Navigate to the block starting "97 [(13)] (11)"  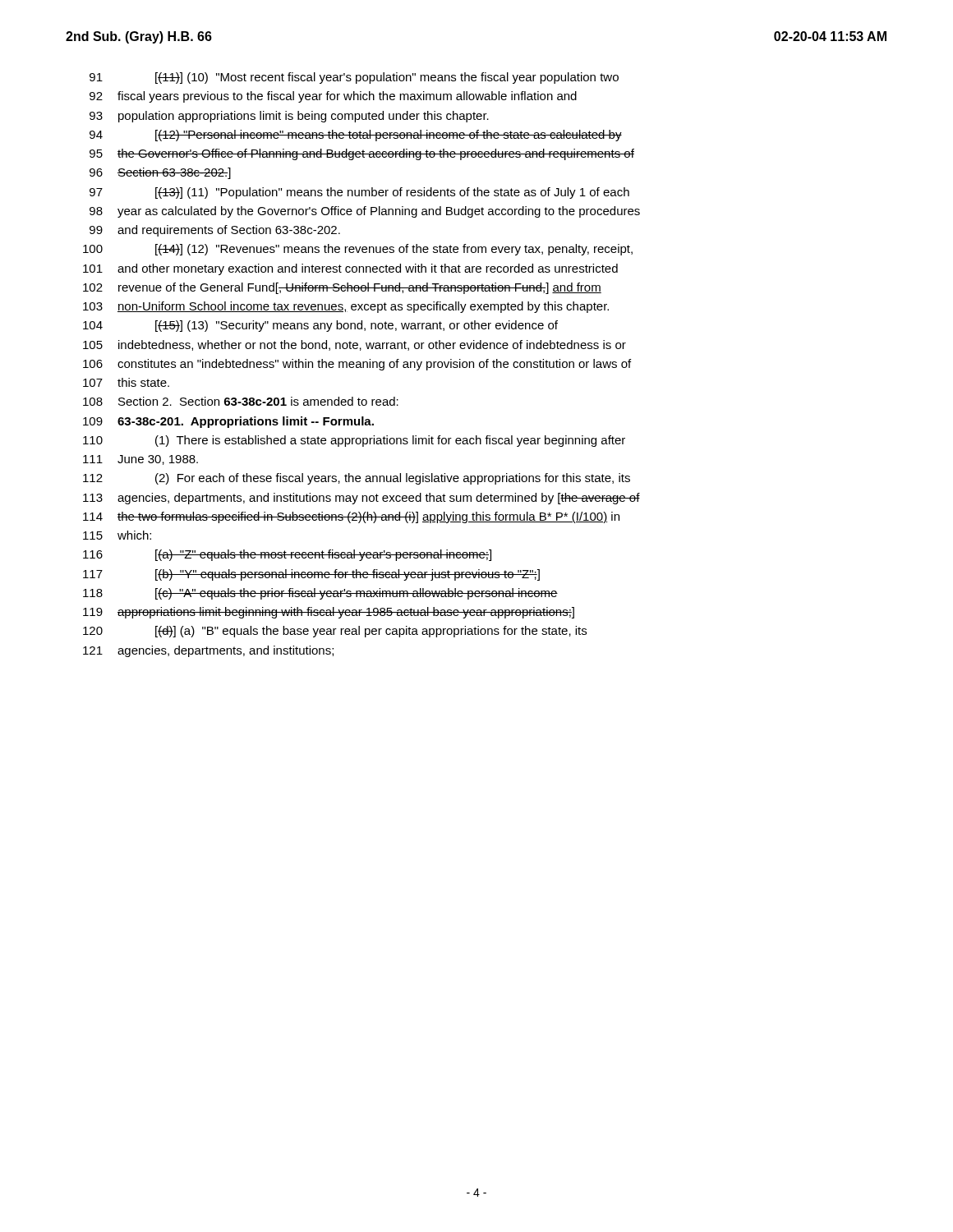(x=476, y=192)
